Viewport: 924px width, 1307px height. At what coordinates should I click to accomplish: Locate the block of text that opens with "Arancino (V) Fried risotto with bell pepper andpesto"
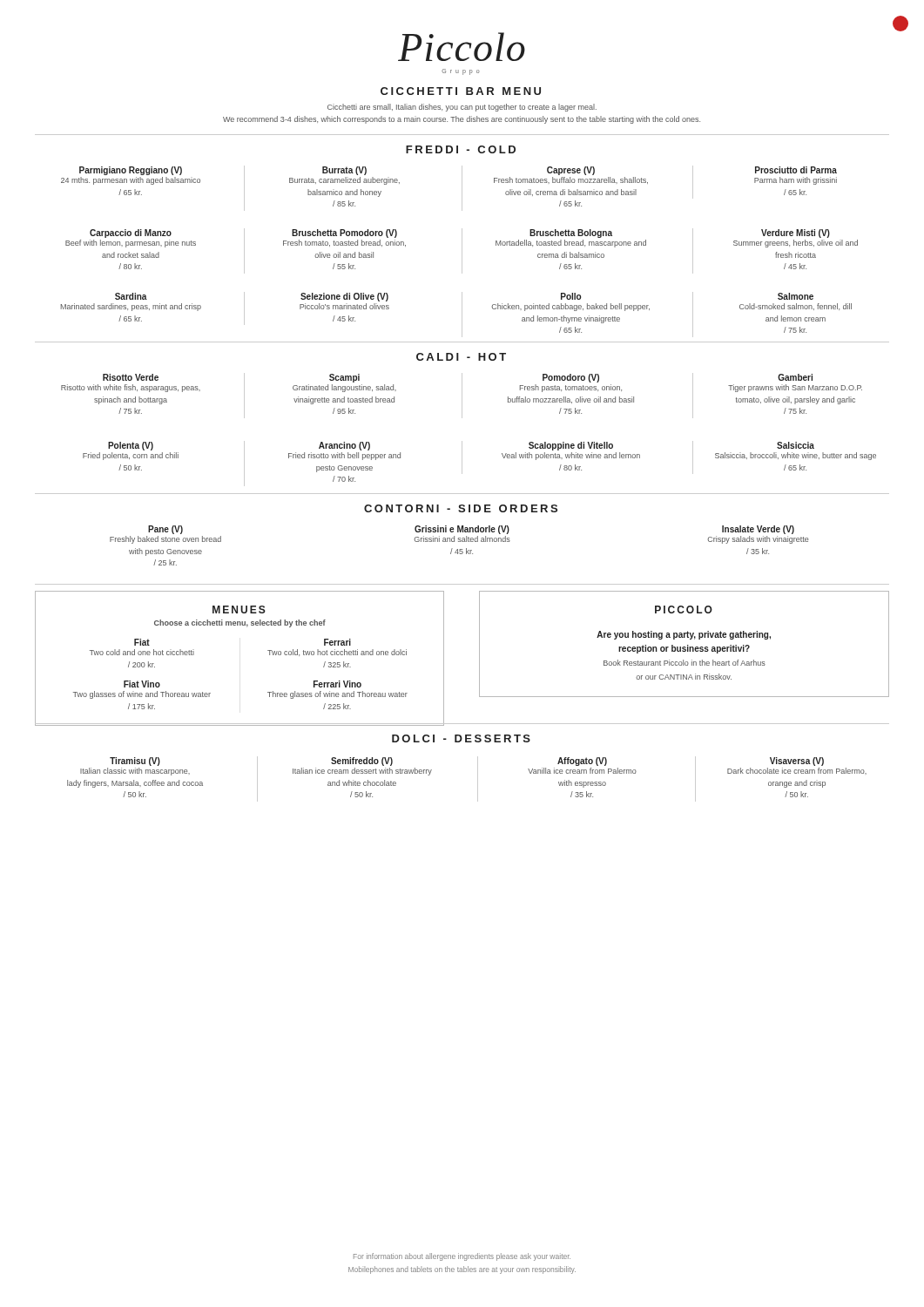click(344, 463)
